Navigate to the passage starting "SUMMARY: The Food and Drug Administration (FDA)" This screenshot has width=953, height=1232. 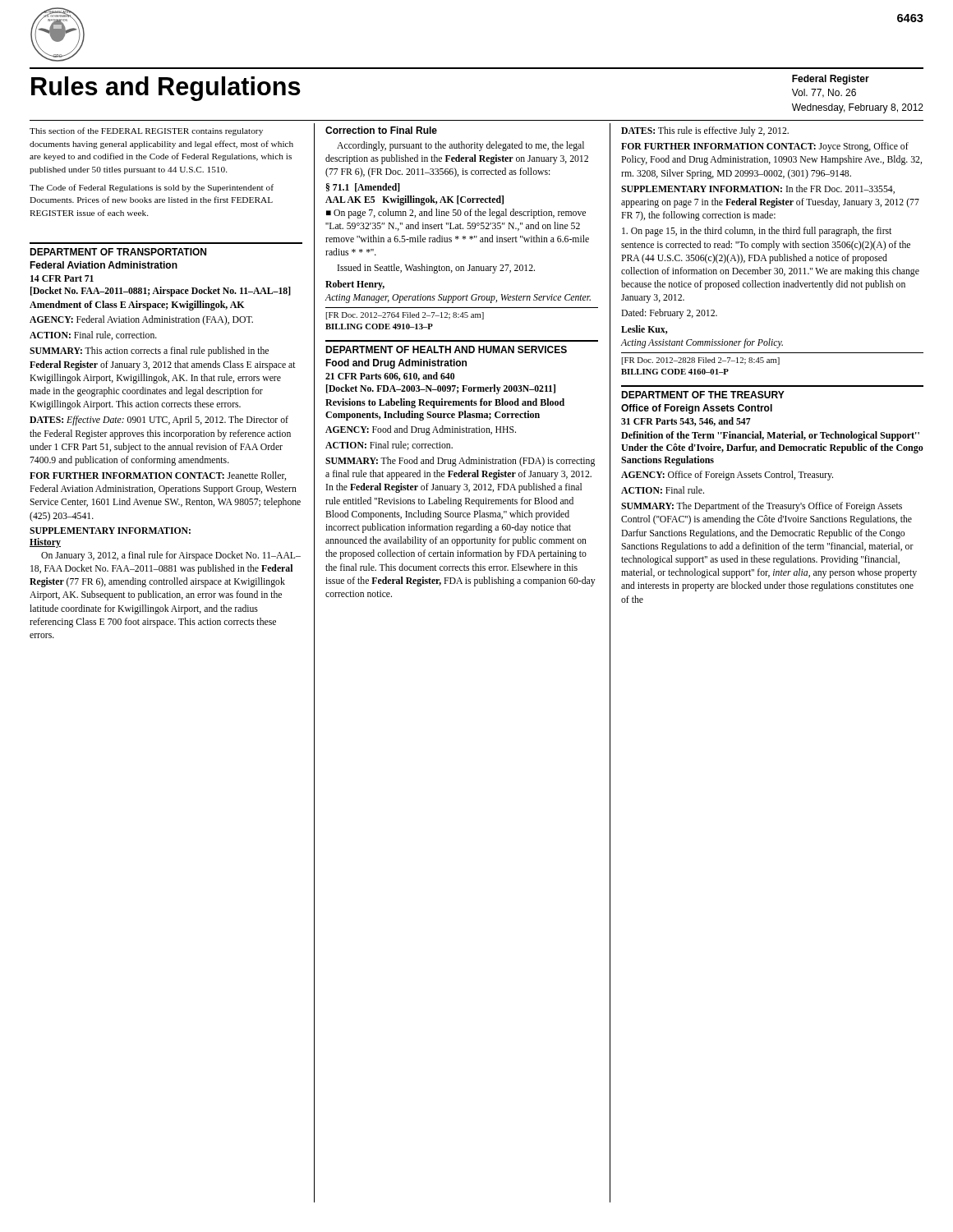click(462, 528)
